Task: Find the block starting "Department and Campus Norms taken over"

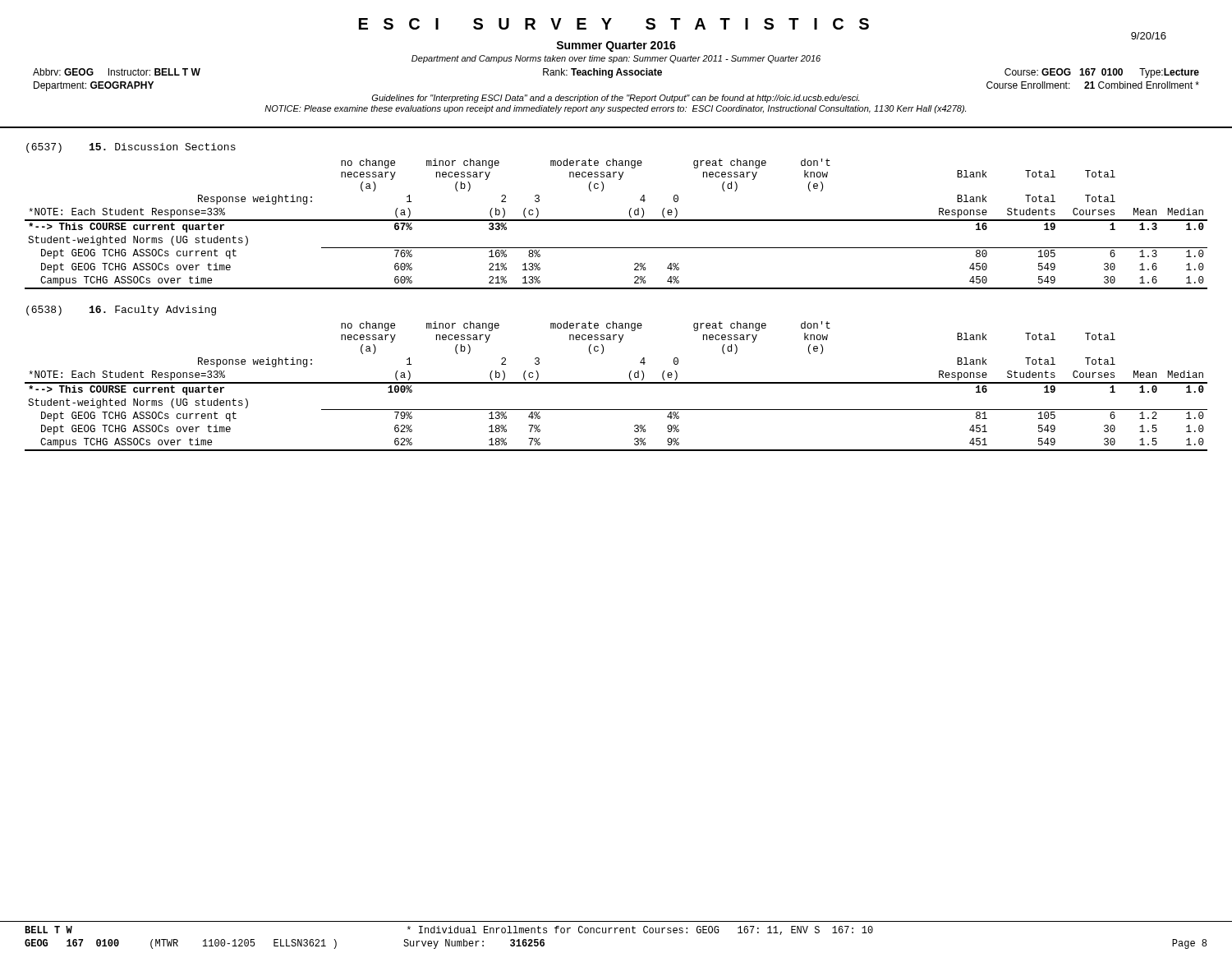Action: click(x=616, y=58)
